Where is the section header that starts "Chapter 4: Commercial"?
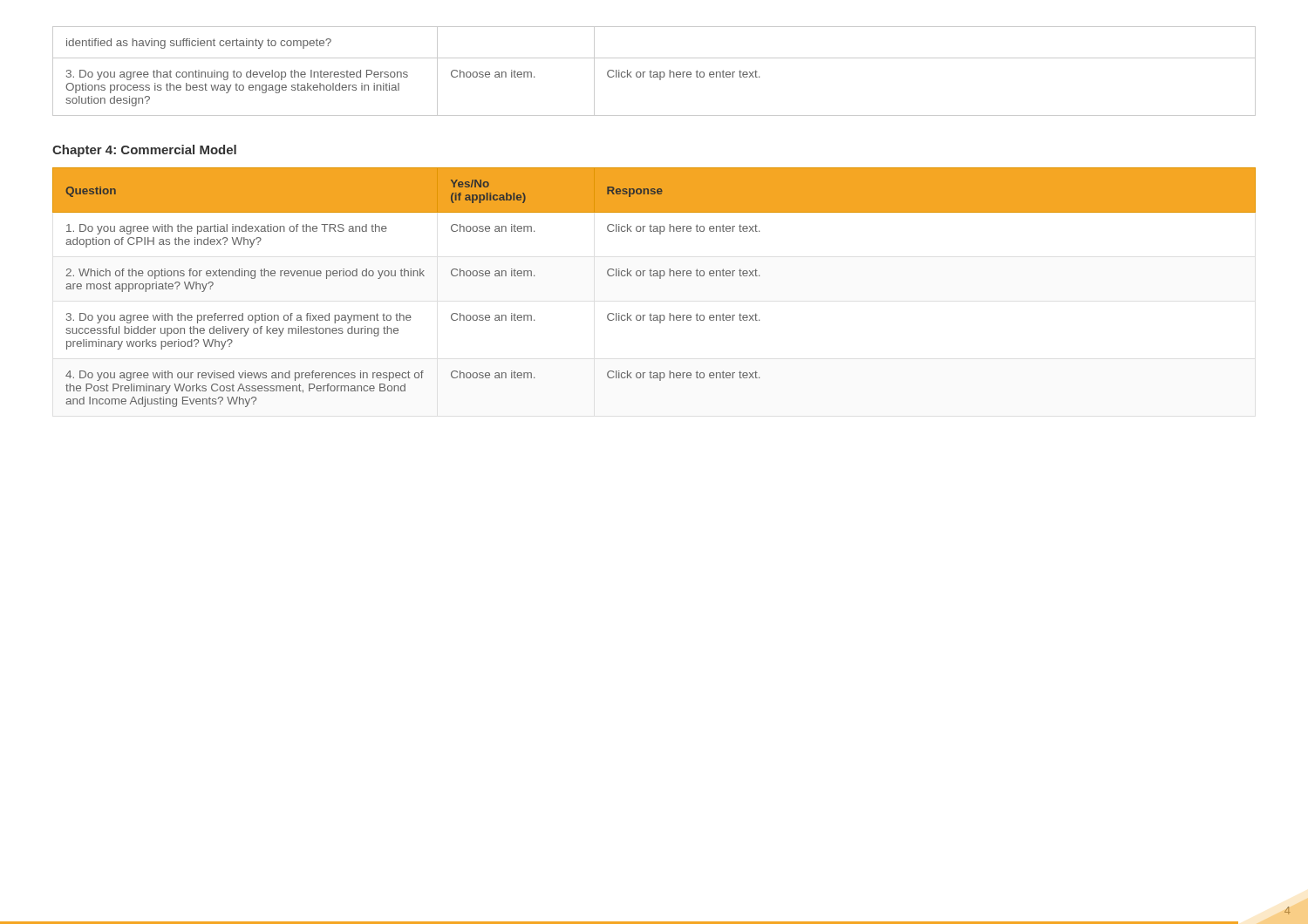Screen dimensions: 924x1308 [x=145, y=150]
